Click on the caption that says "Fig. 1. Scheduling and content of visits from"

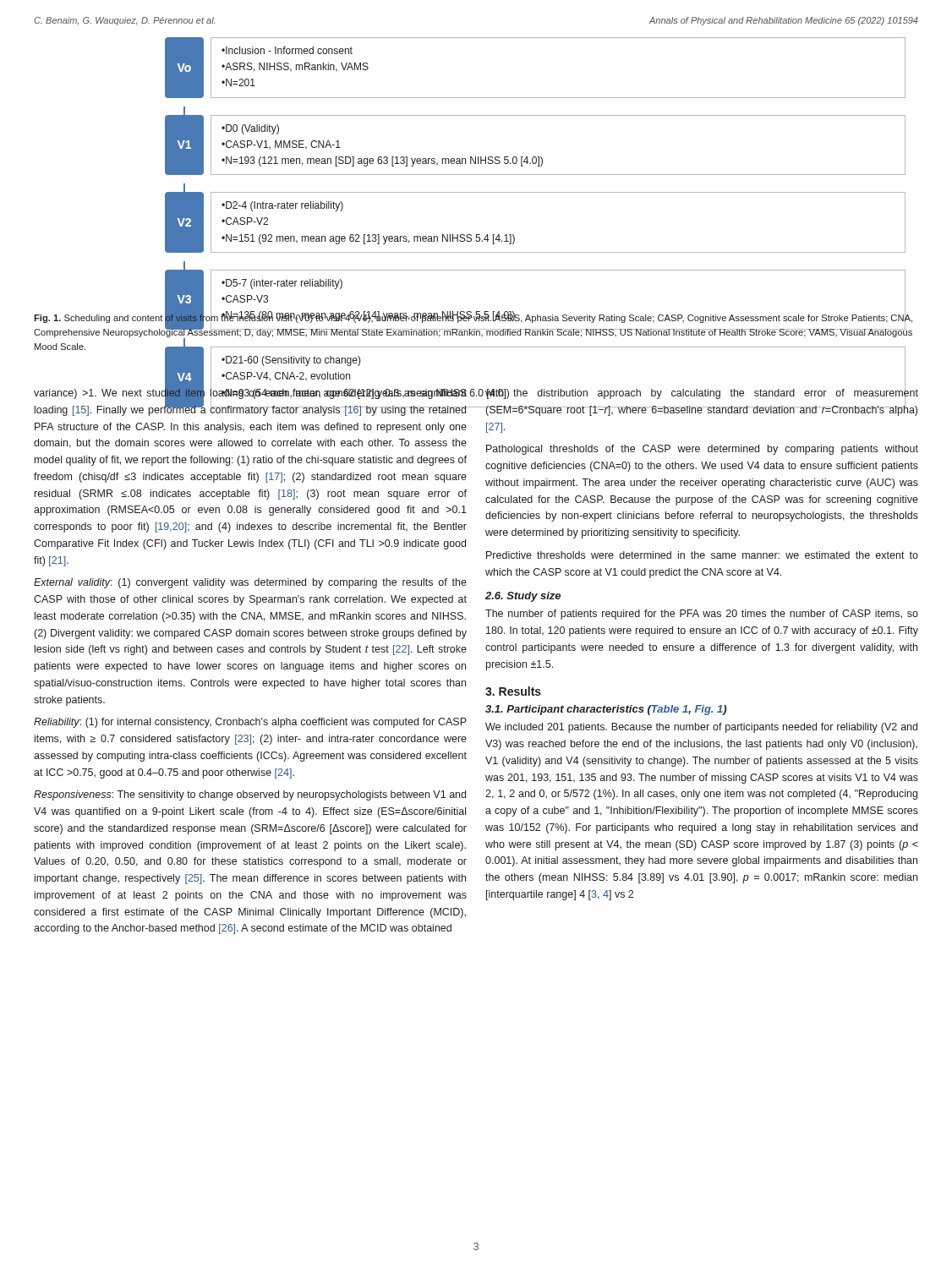(473, 332)
